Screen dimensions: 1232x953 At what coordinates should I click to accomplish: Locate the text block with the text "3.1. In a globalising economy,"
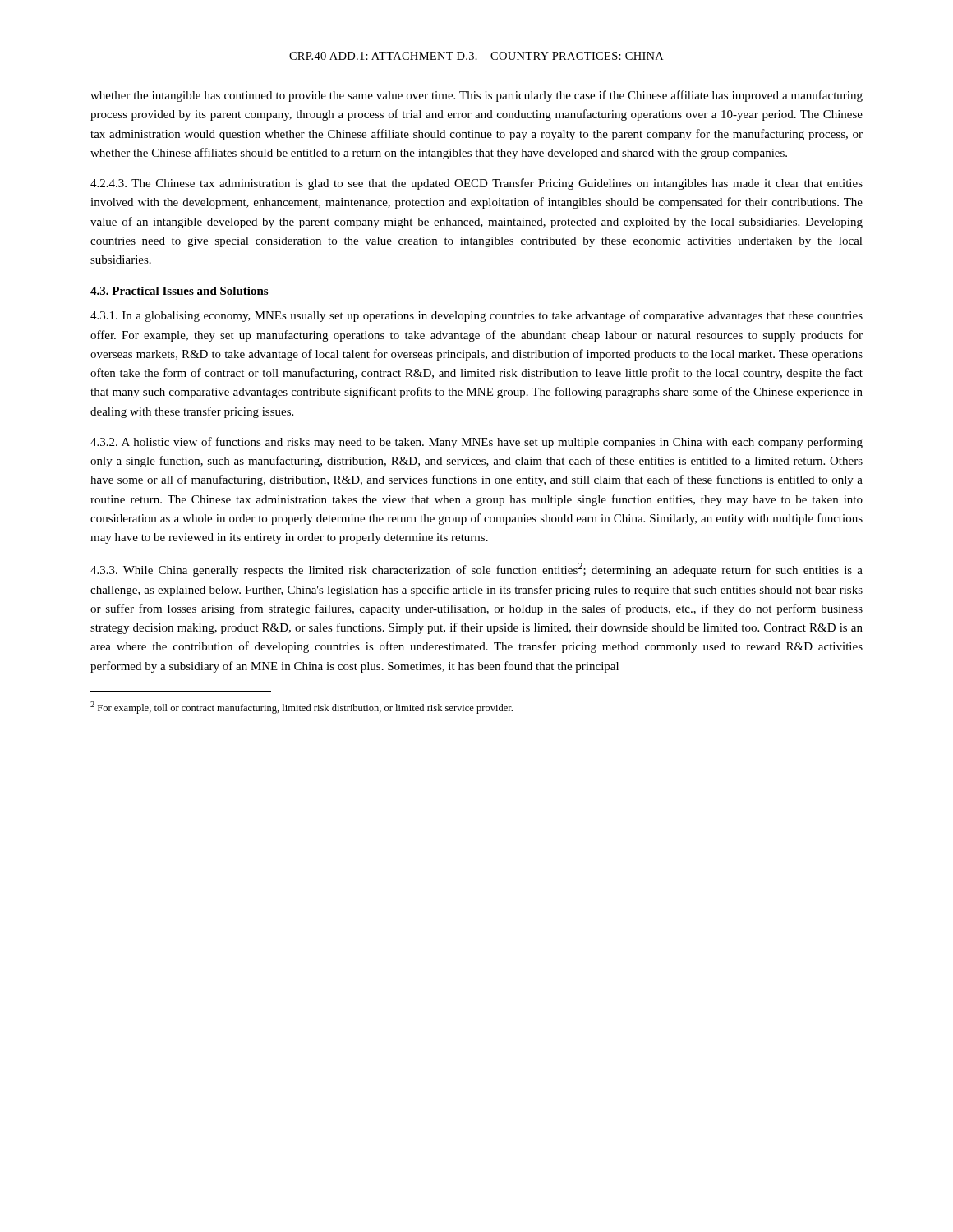[x=476, y=363]
